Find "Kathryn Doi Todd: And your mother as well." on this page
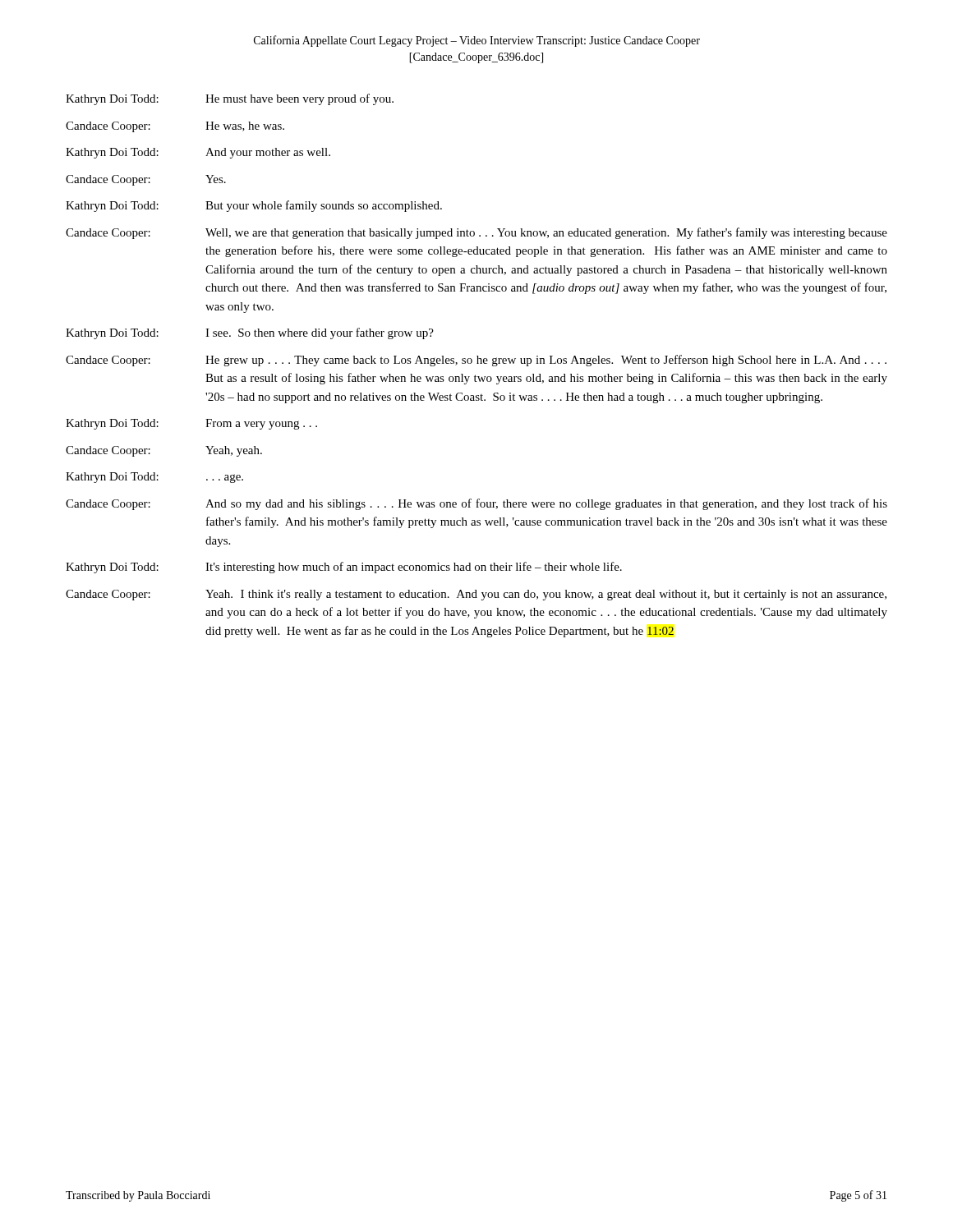This screenshot has width=953, height=1232. (116, 153)
